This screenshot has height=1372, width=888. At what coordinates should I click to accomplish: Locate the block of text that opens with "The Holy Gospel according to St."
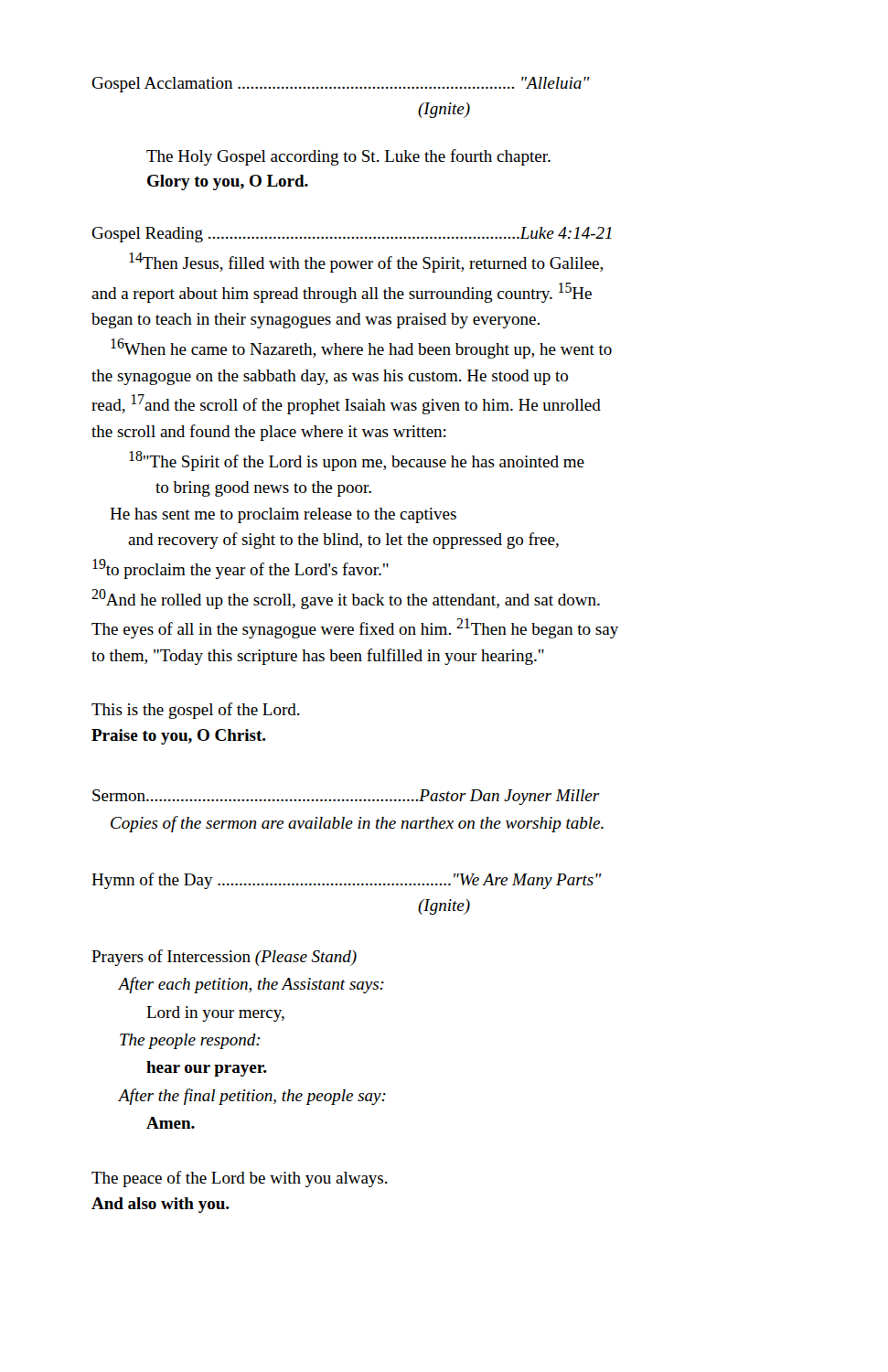coord(349,168)
